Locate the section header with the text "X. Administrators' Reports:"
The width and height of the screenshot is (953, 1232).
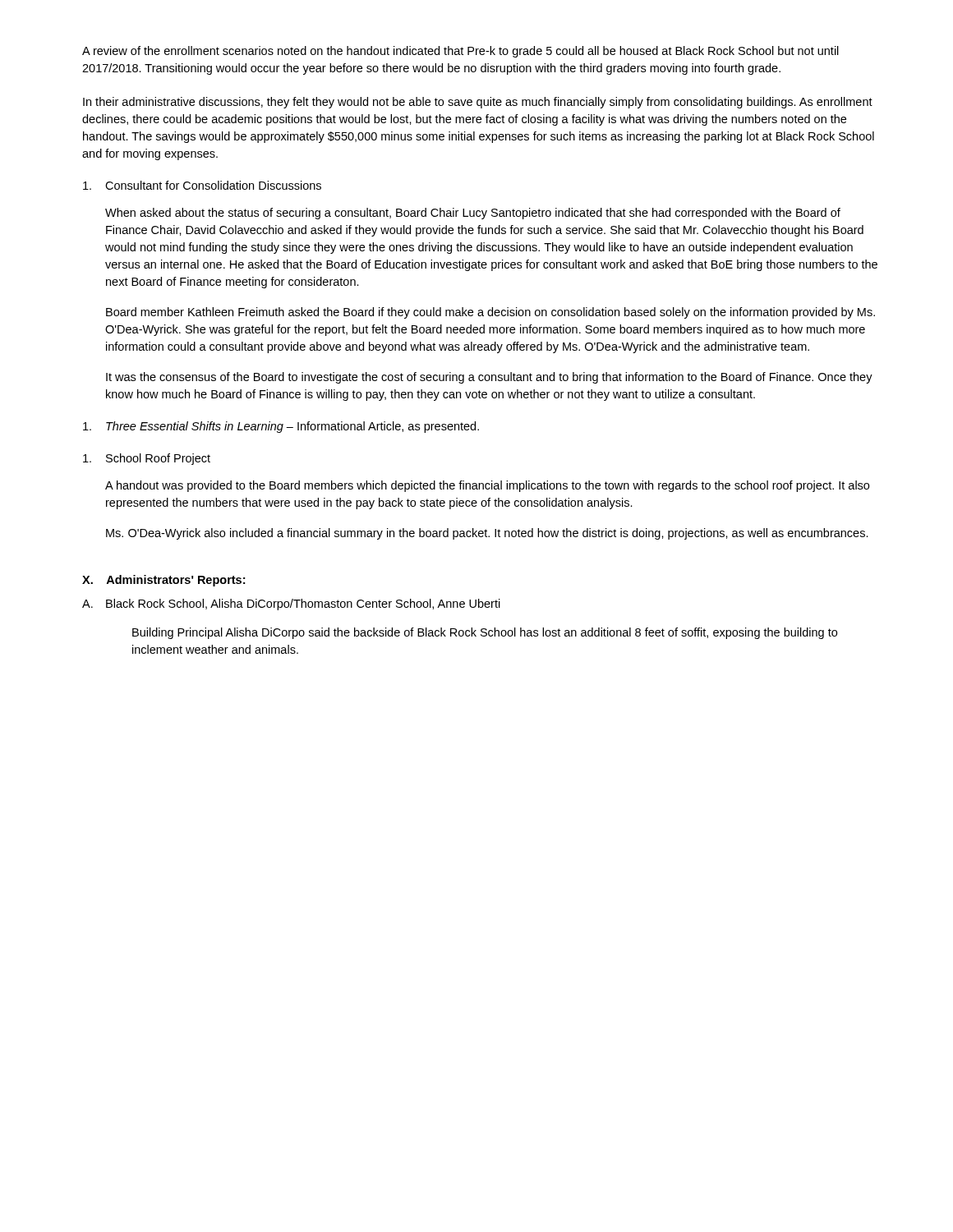click(164, 580)
